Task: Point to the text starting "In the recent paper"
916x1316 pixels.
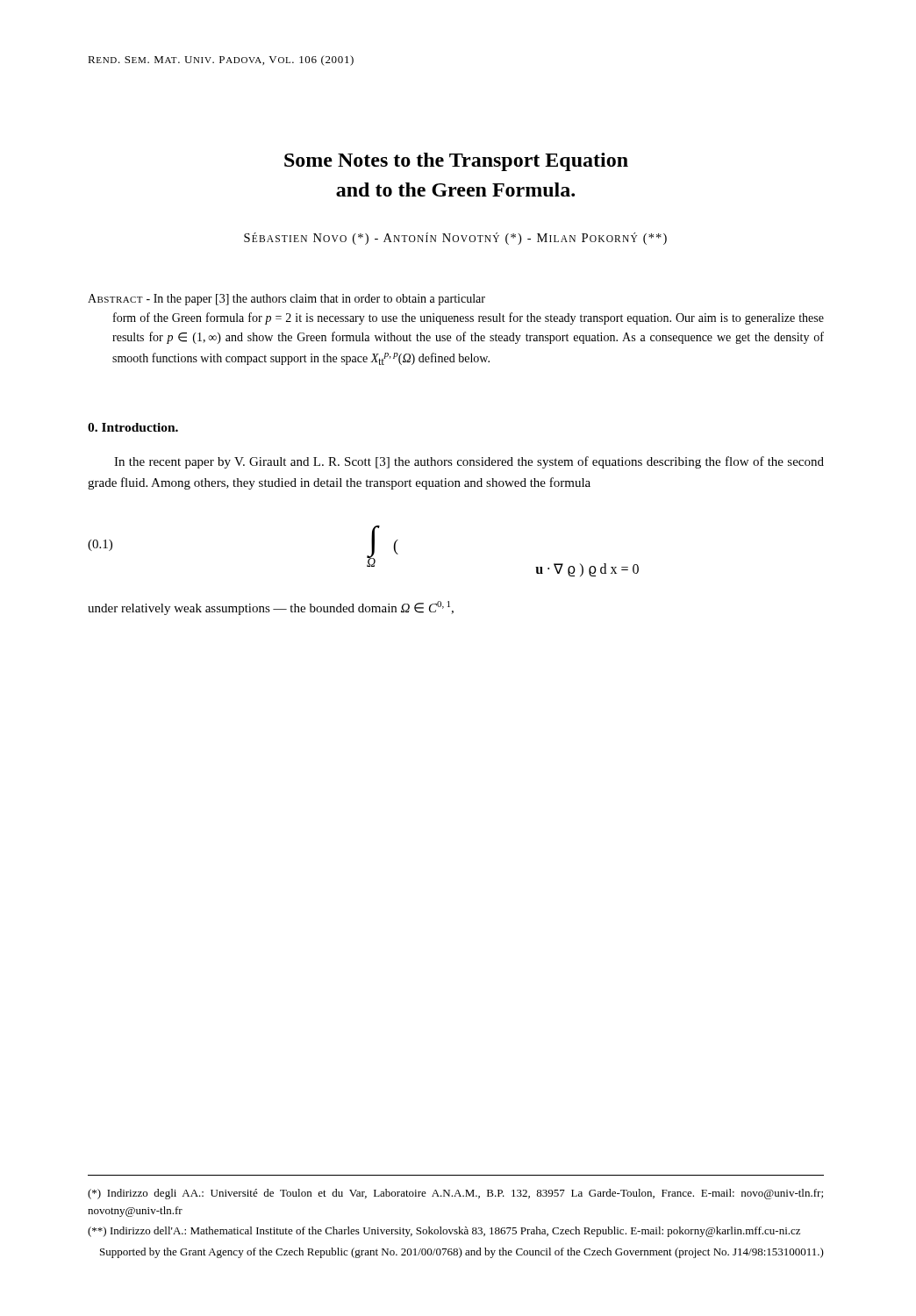Action: tap(456, 472)
